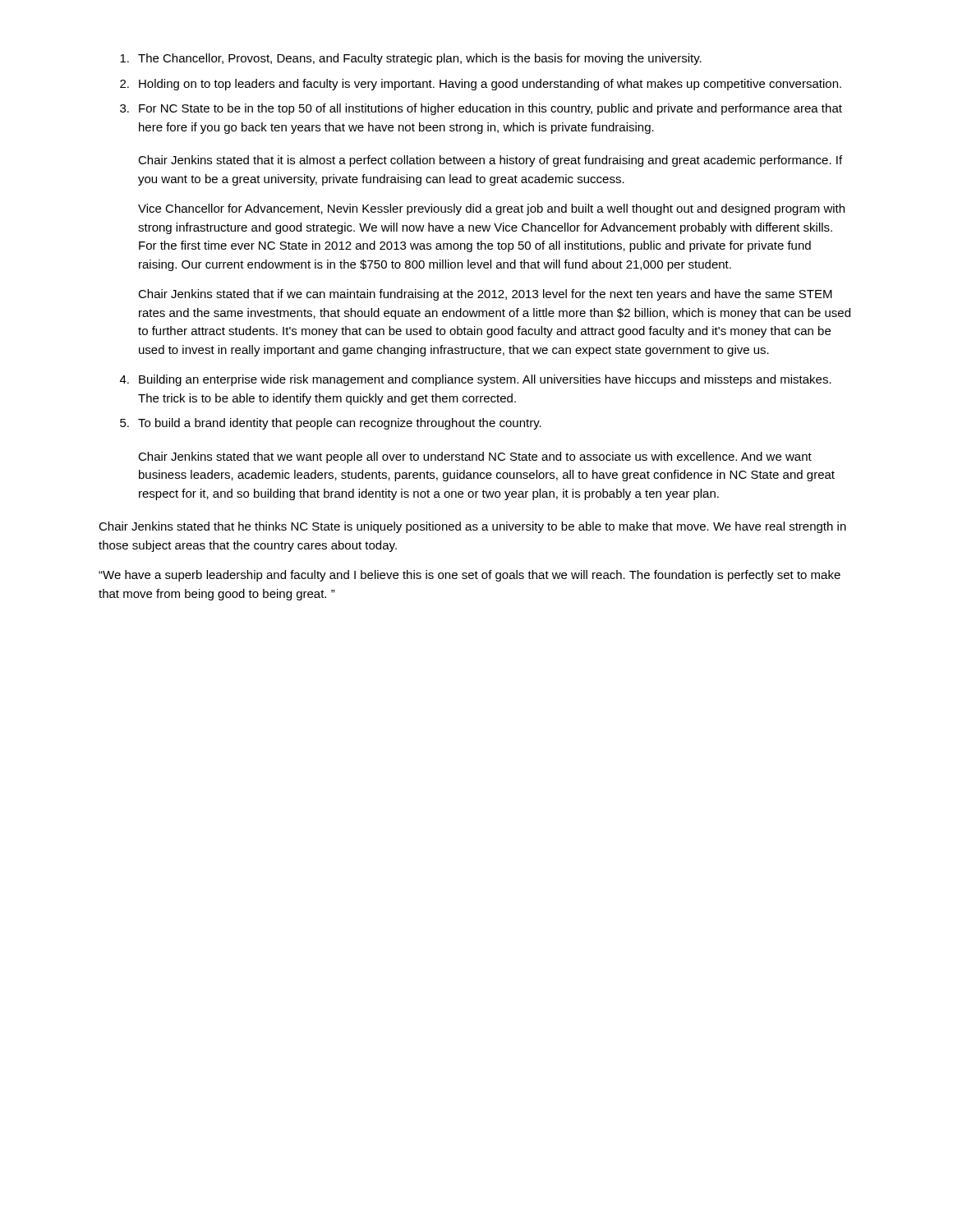This screenshot has height=1232, width=953.
Task: Locate the list item that says "5. To build a brand identity that people"
Action: 476,423
